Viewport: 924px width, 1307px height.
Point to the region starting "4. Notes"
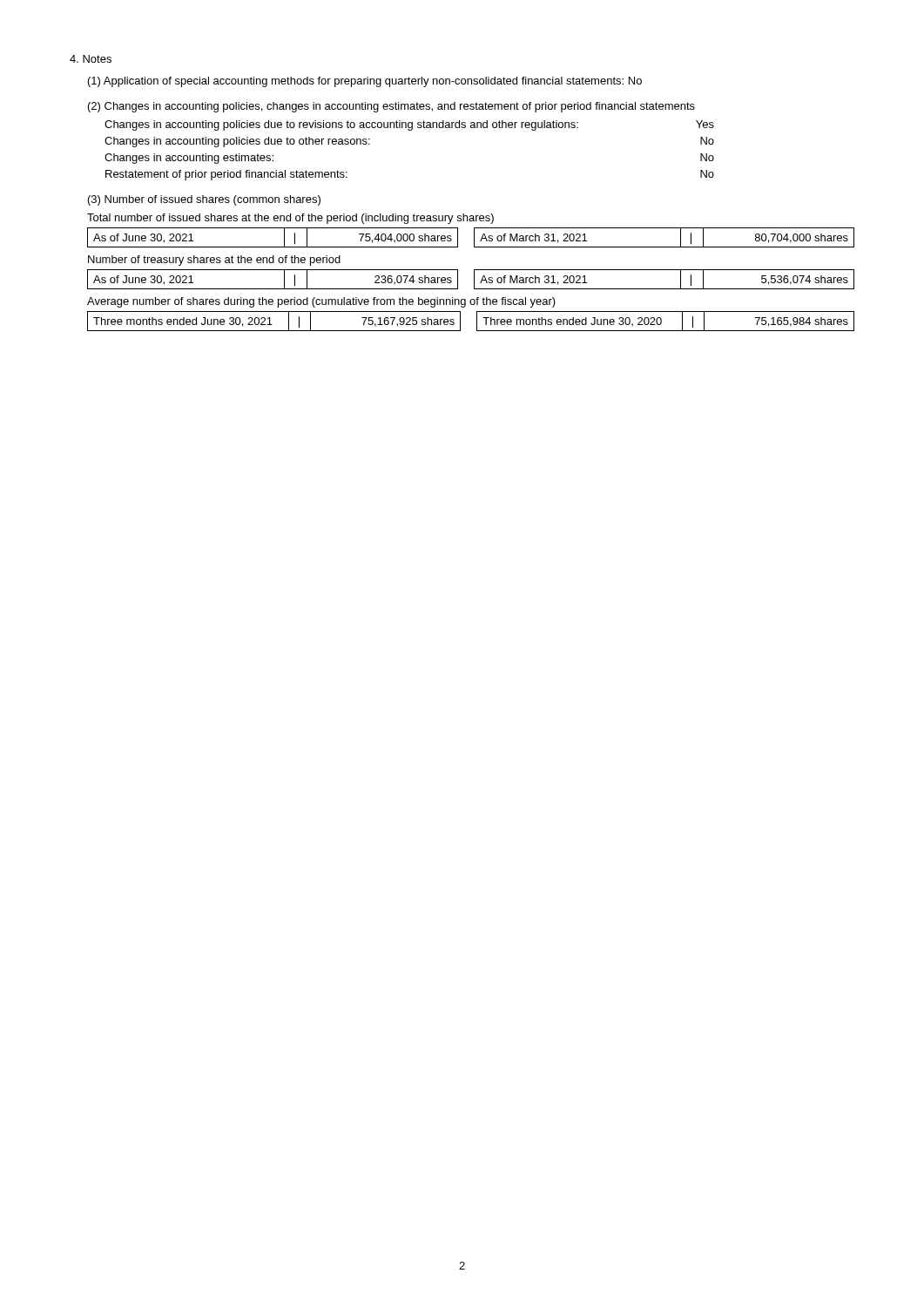pos(91,59)
